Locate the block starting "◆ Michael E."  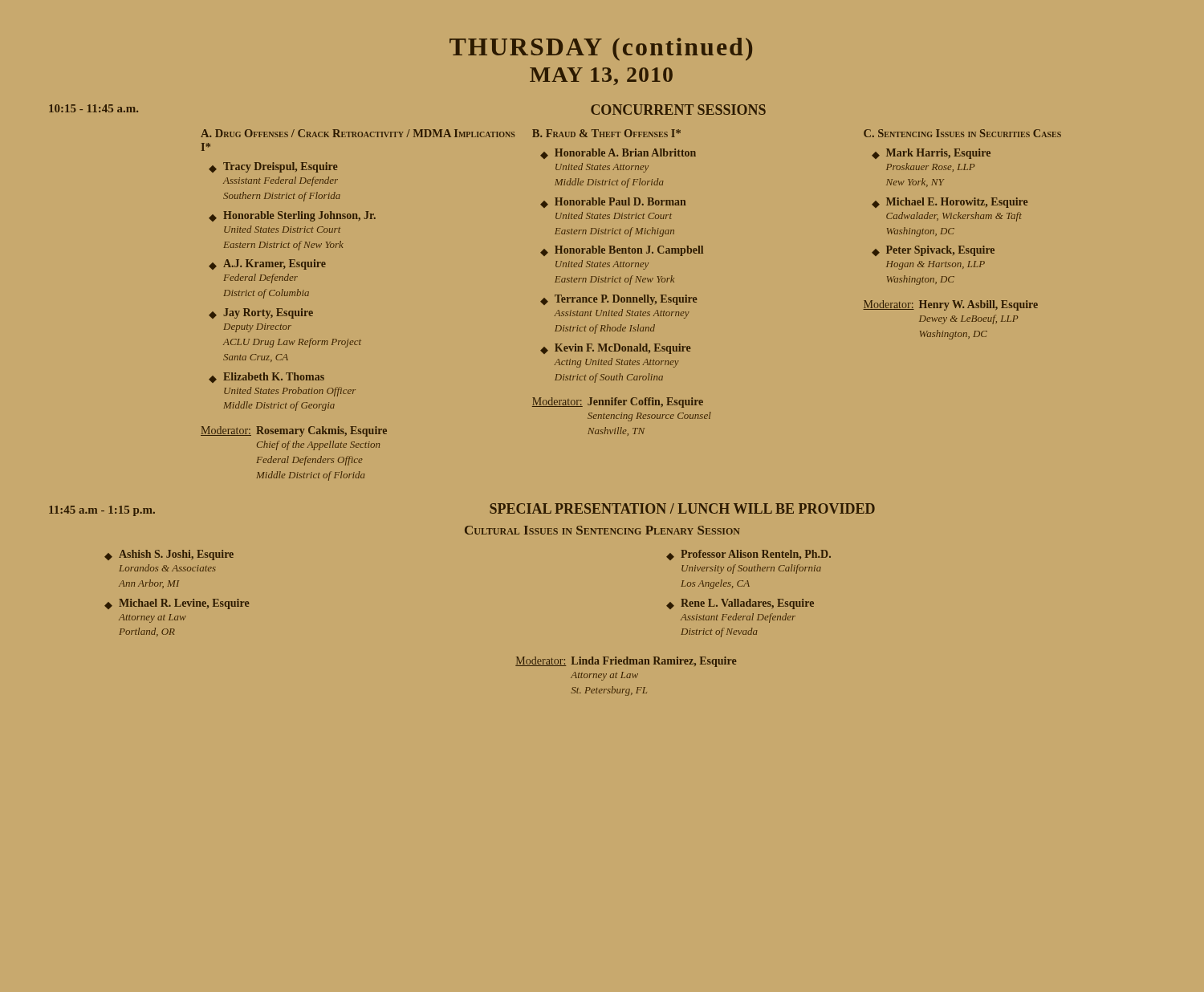(x=950, y=217)
